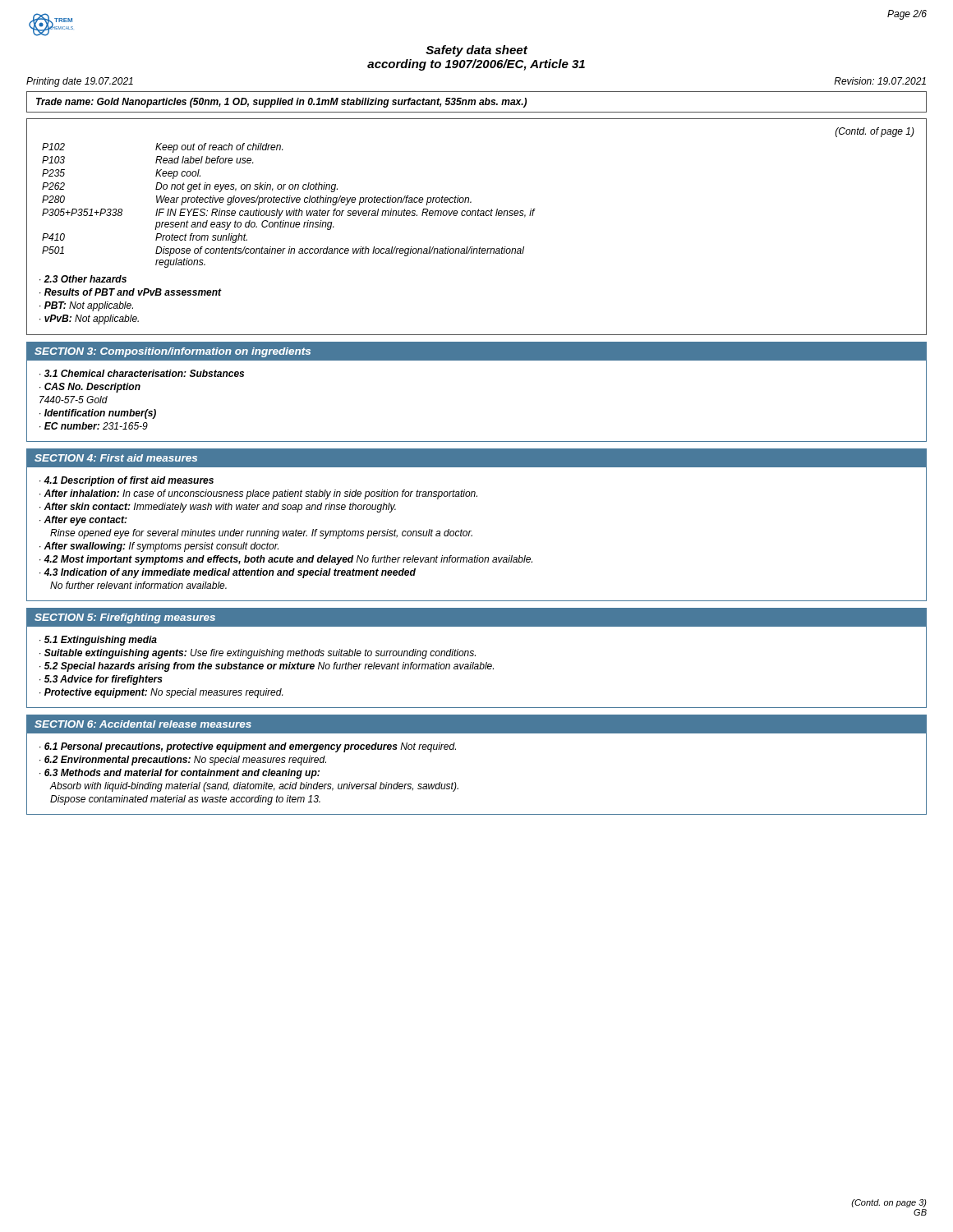
Task: Locate the section header with the text "SECTION 4: First aid measures"
Action: click(x=116, y=458)
